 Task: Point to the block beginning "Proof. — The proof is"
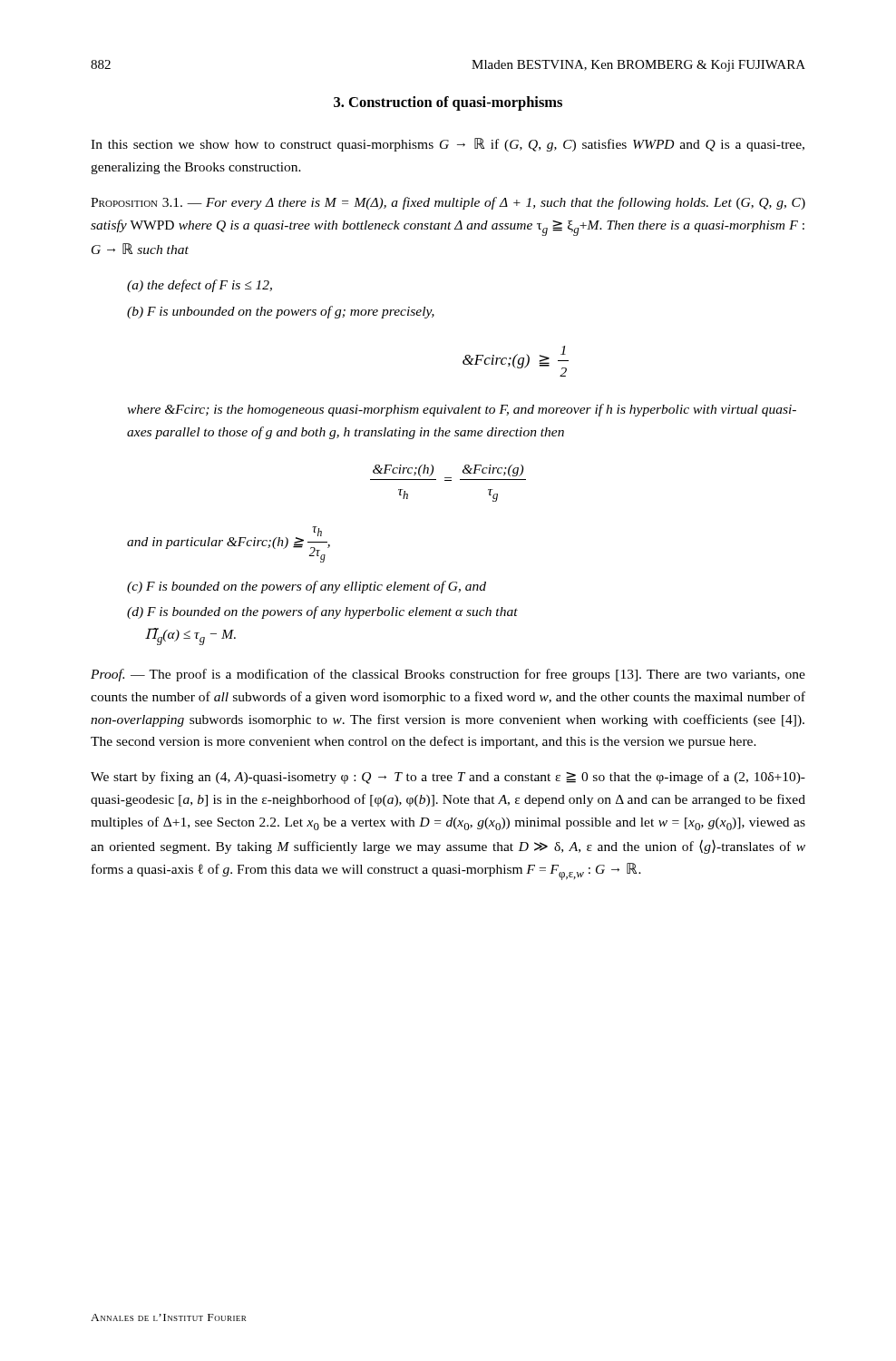pyautogui.click(x=448, y=707)
